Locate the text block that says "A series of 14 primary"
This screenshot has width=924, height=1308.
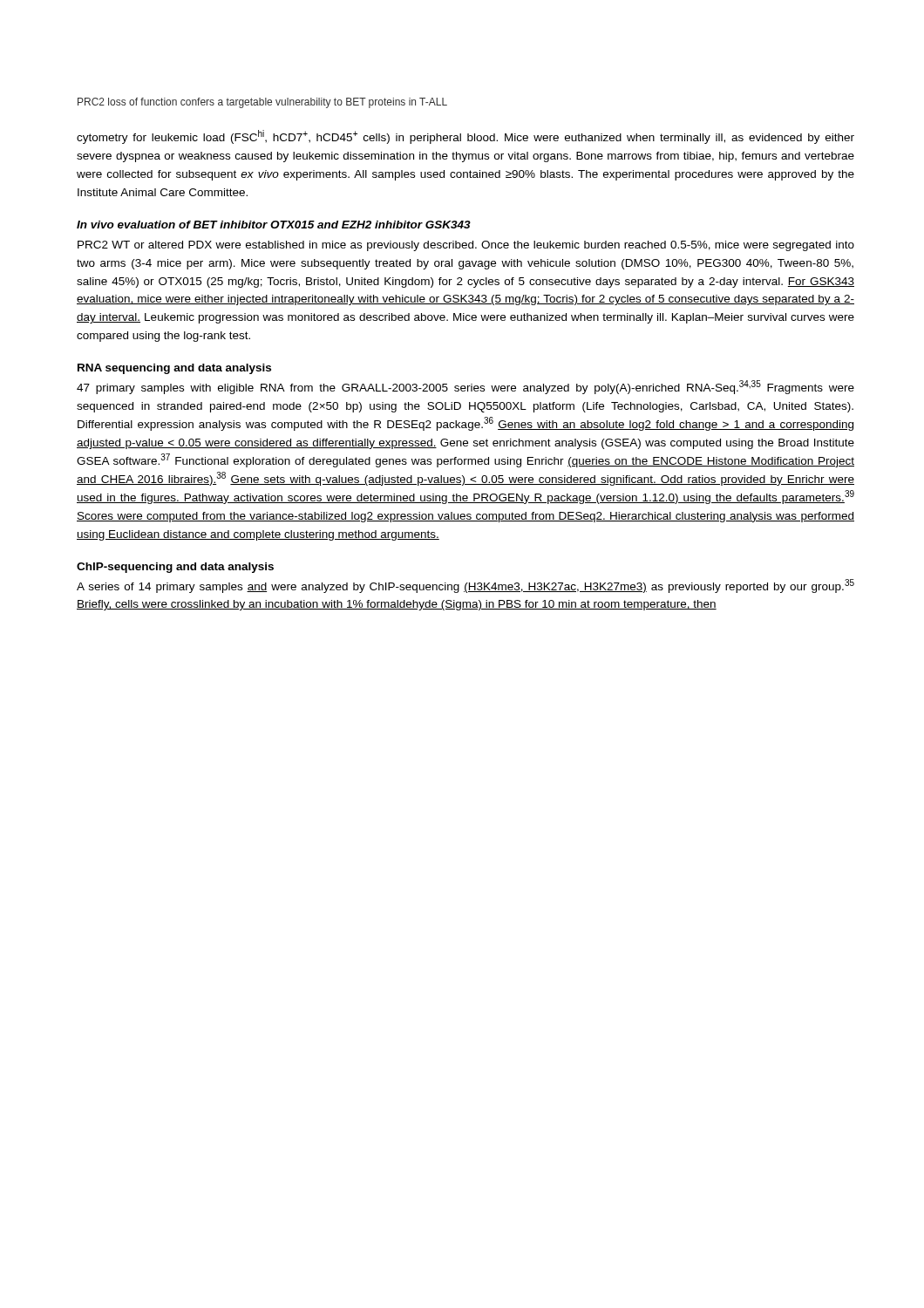pos(465,596)
